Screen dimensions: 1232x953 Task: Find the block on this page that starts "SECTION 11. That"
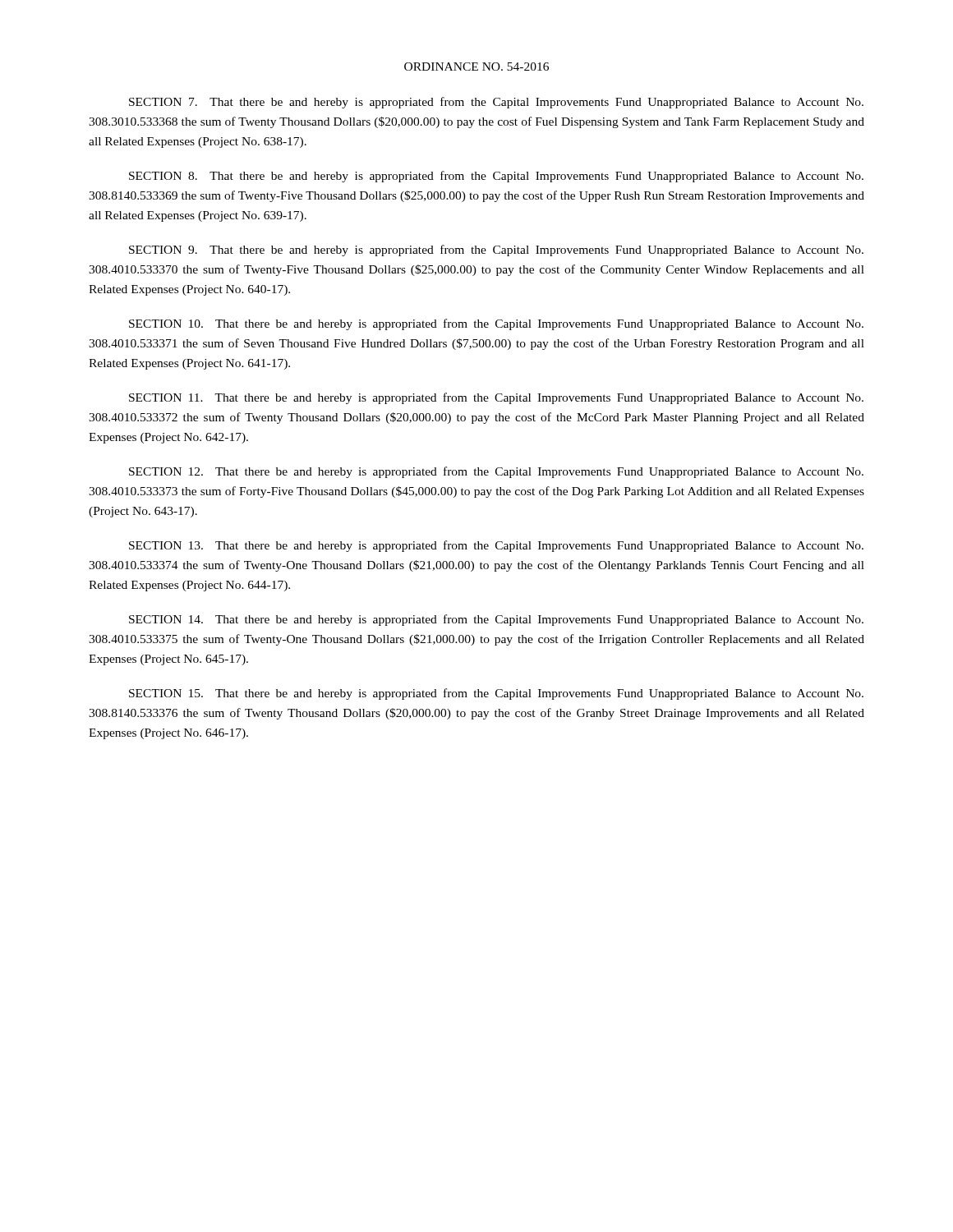[x=476, y=417]
